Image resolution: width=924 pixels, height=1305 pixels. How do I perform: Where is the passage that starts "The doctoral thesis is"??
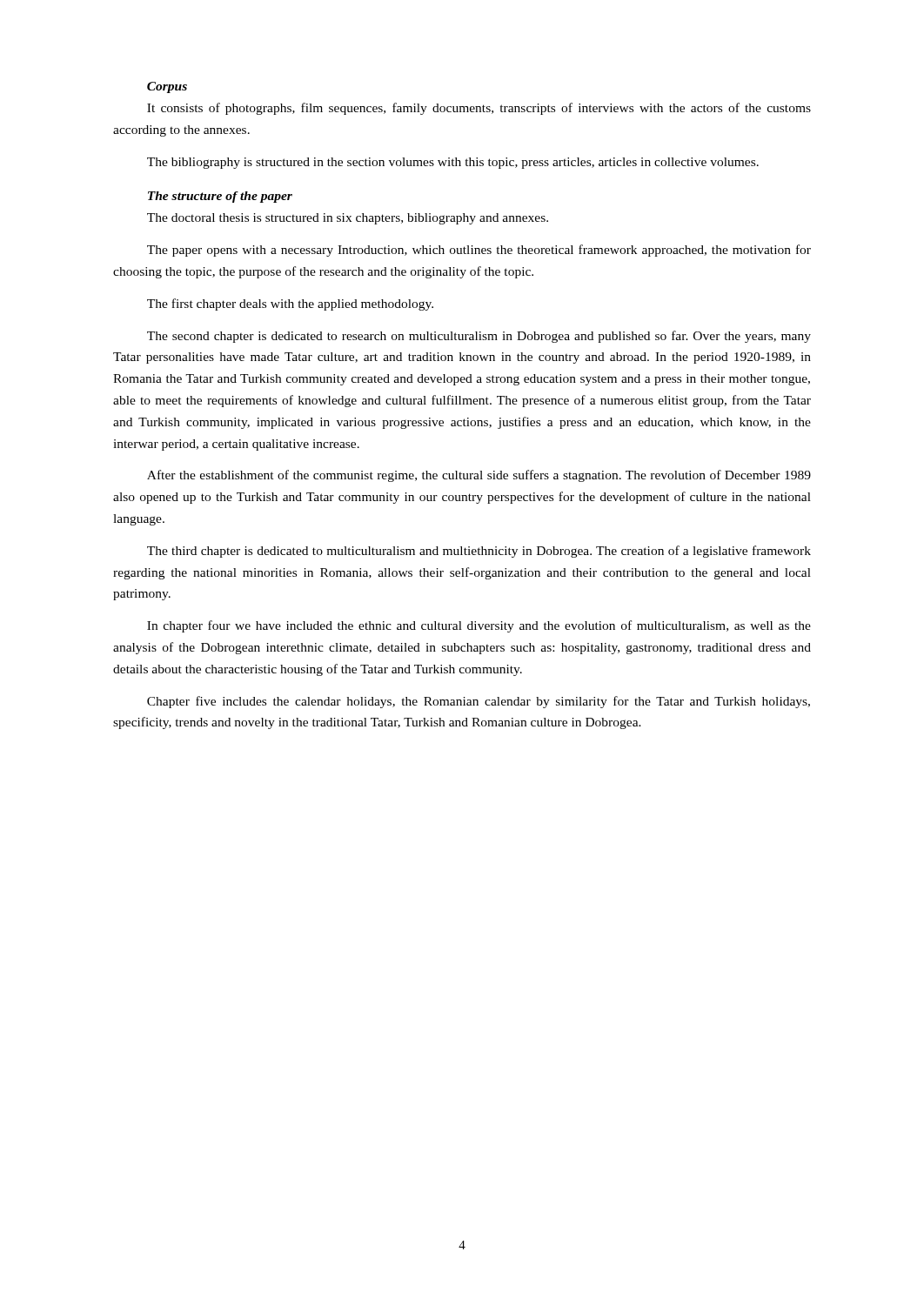coord(462,218)
